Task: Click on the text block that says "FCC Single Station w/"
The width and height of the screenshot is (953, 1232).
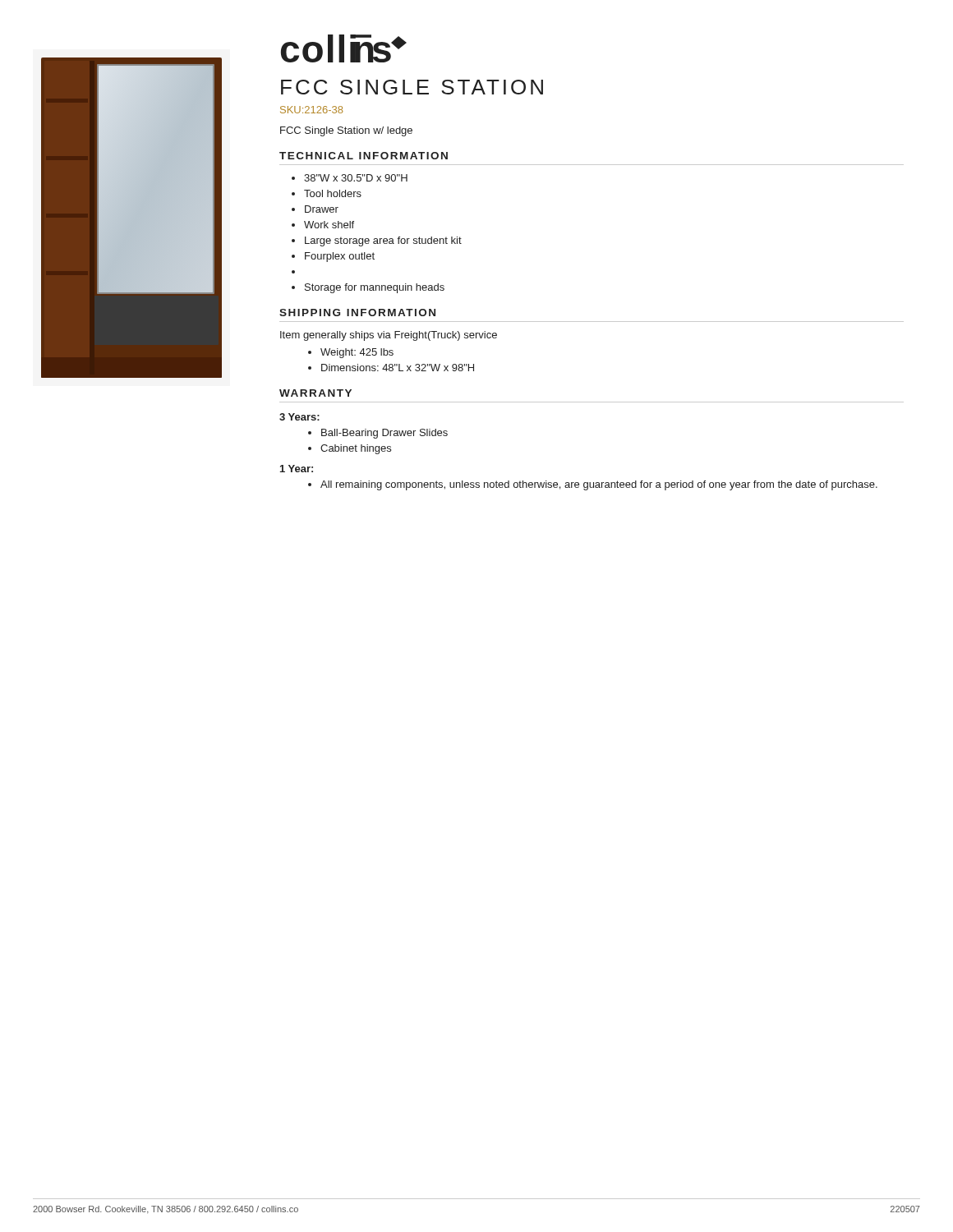Action: pos(346,130)
